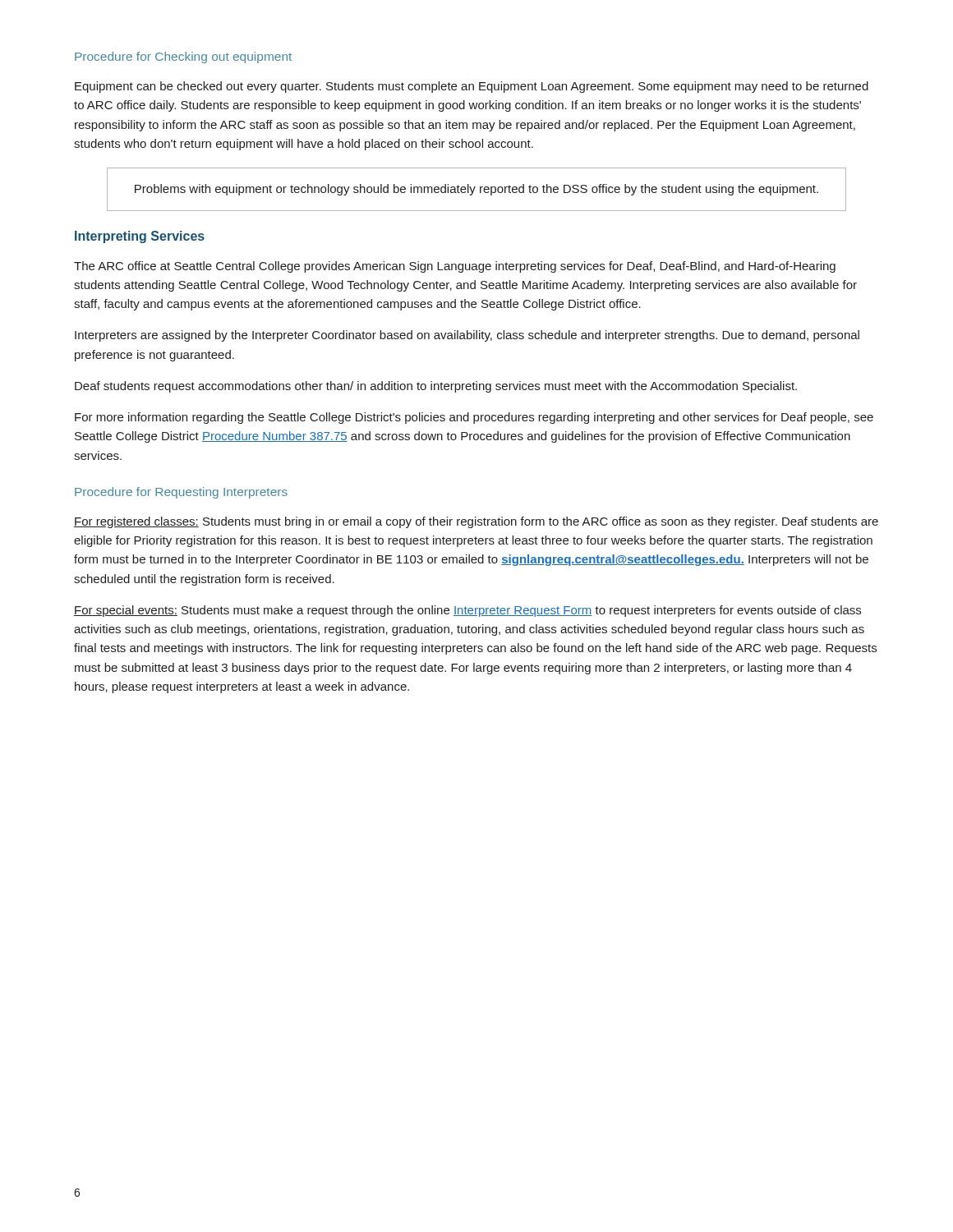Viewport: 953px width, 1232px height.
Task: Where is the passage that starts "The ARC office"?
Action: tap(476, 285)
